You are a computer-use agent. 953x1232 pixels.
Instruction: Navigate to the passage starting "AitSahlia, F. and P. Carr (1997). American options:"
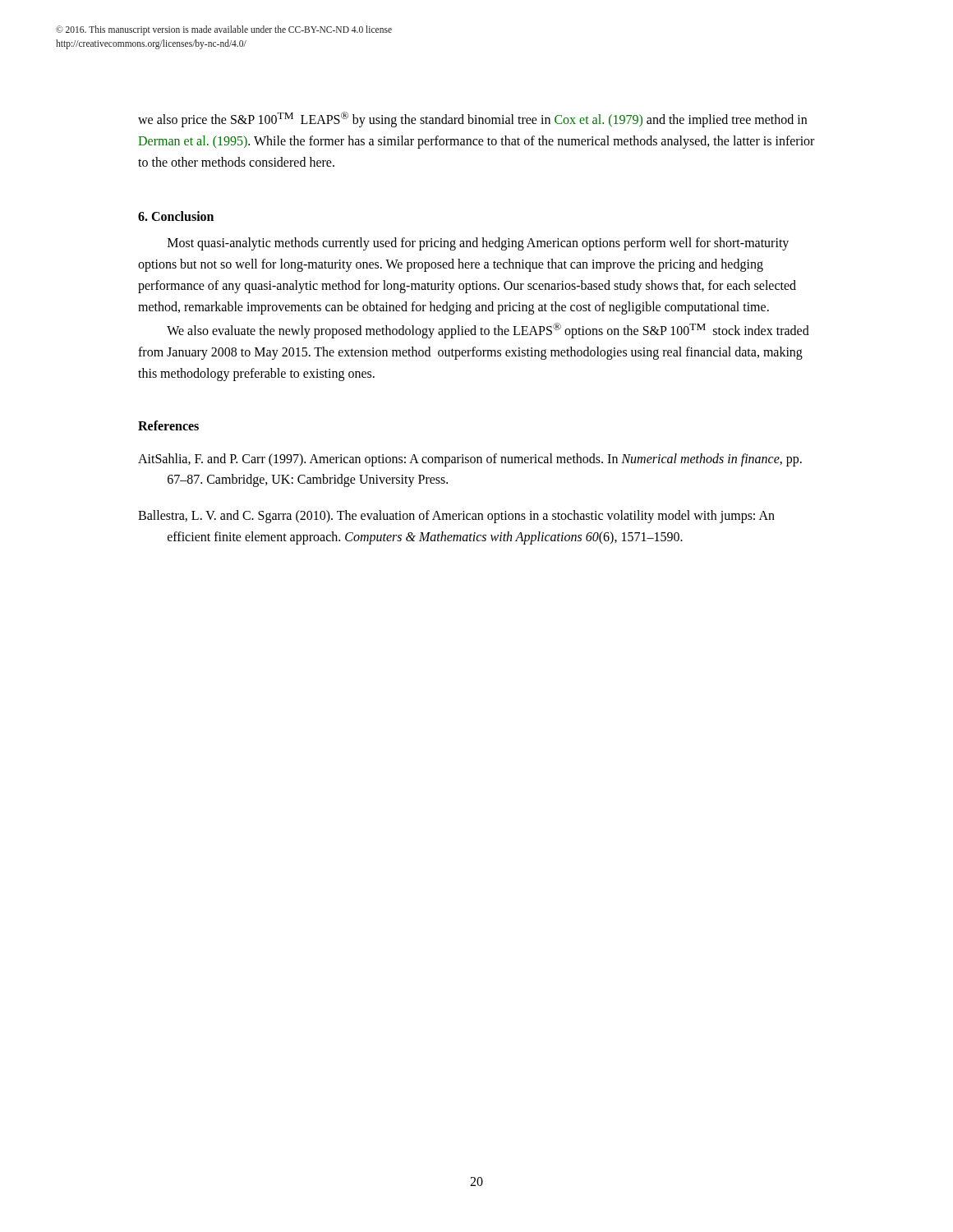(470, 469)
